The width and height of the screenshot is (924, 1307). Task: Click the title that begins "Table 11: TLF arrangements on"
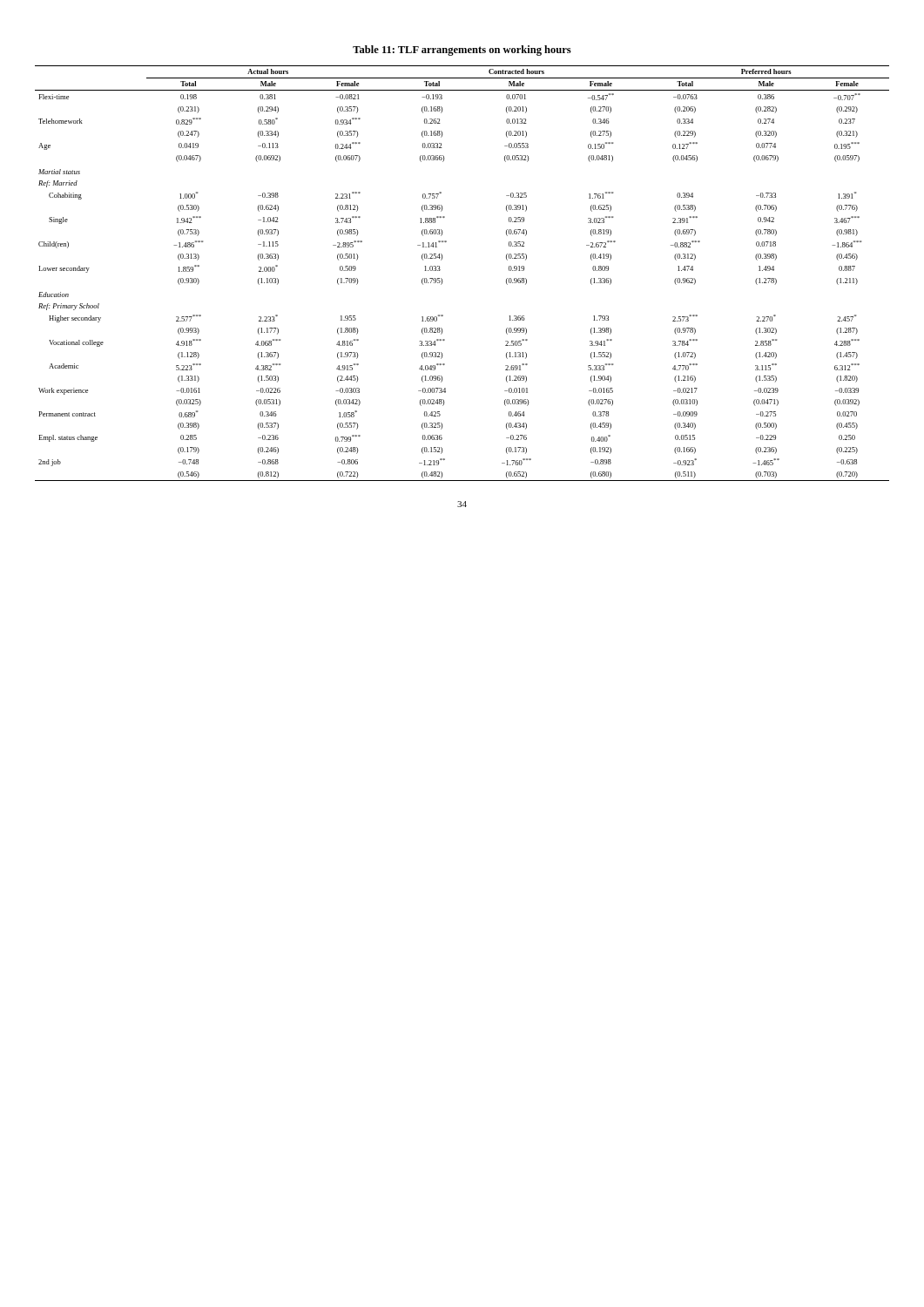pyautogui.click(x=462, y=50)
